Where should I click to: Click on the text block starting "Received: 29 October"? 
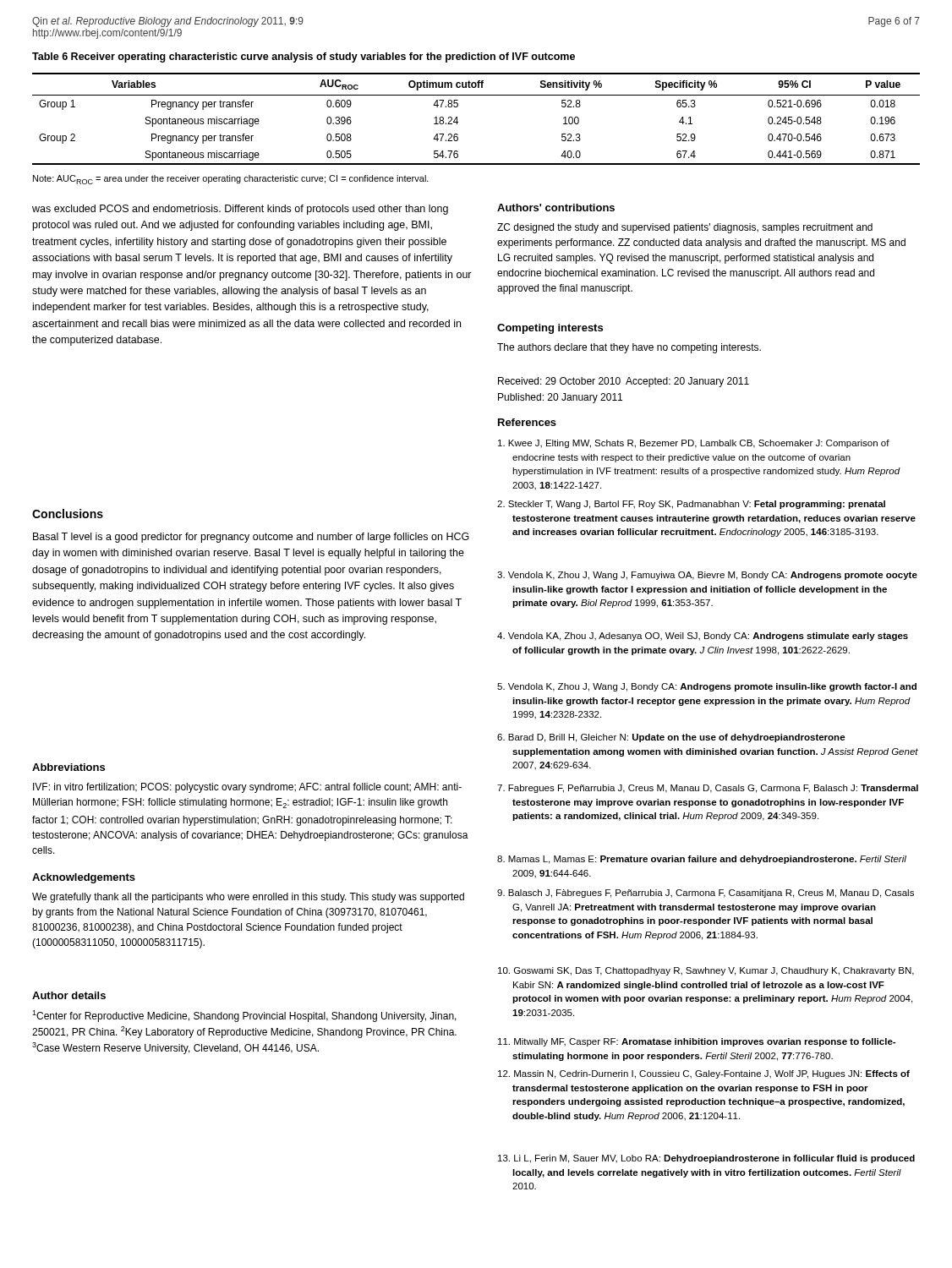623,389
